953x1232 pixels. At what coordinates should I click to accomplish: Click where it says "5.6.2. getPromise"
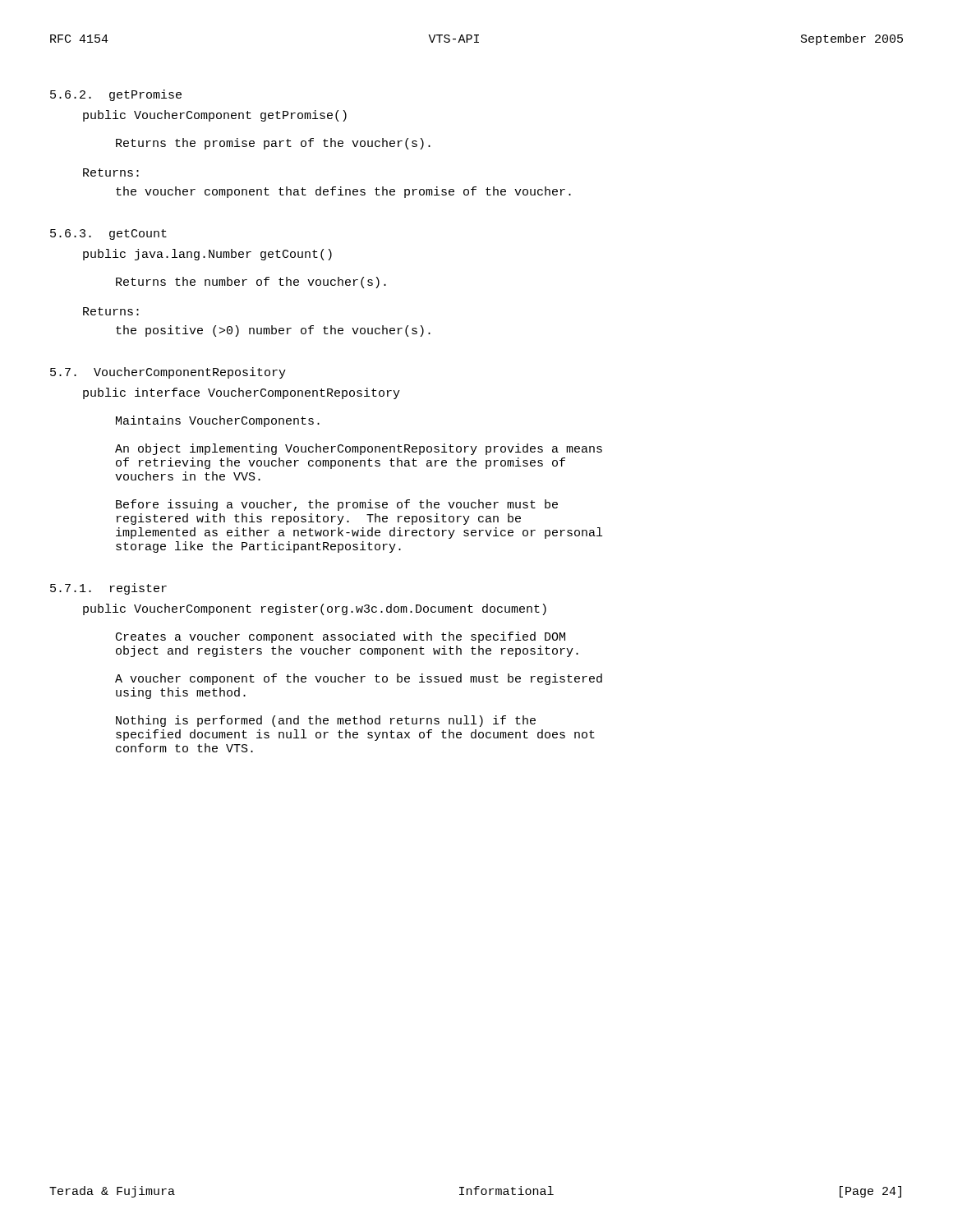pyautogui.click(x=116, y=95)
